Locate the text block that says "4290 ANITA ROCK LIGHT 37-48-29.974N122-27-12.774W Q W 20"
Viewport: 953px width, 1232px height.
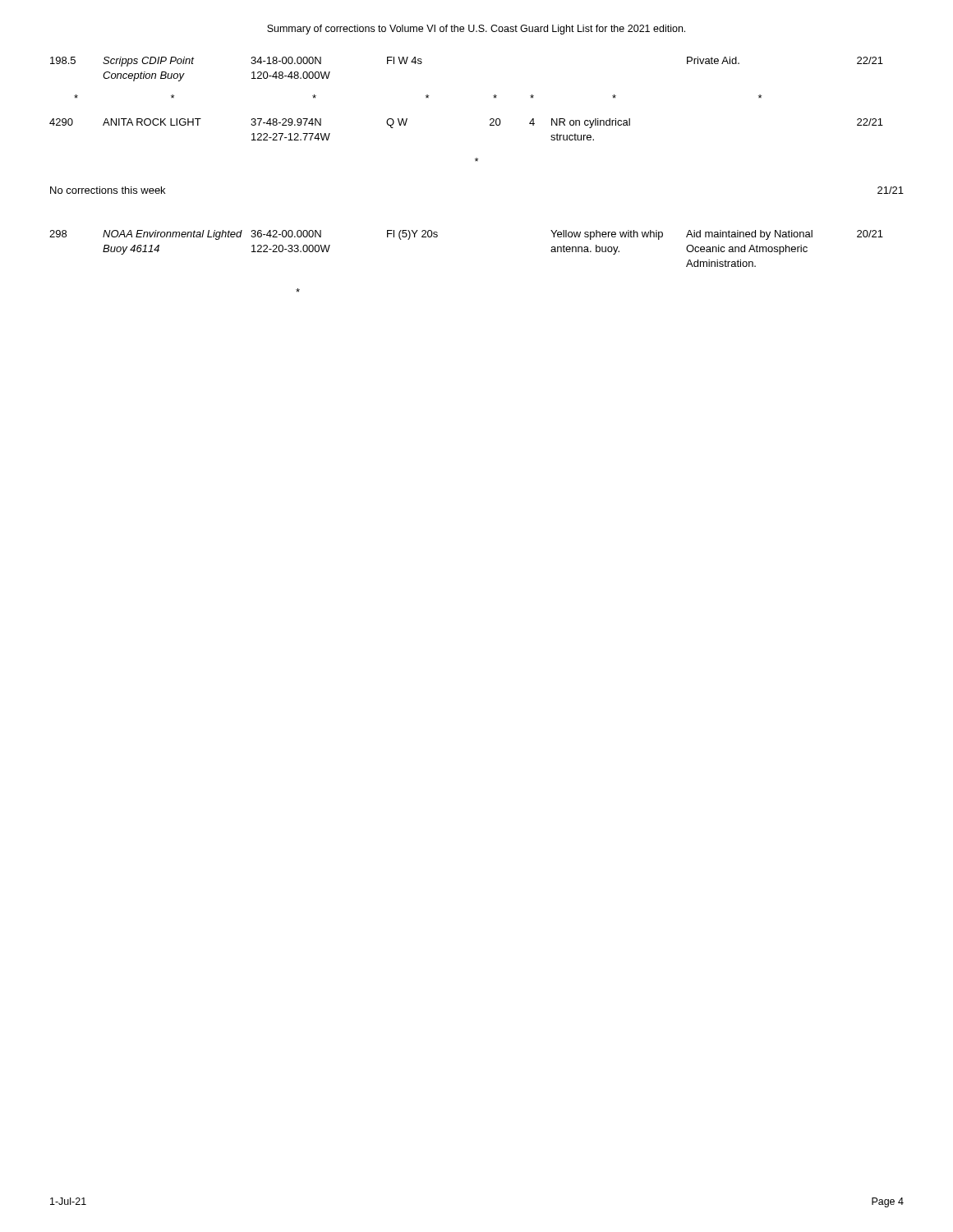[58, 123]
